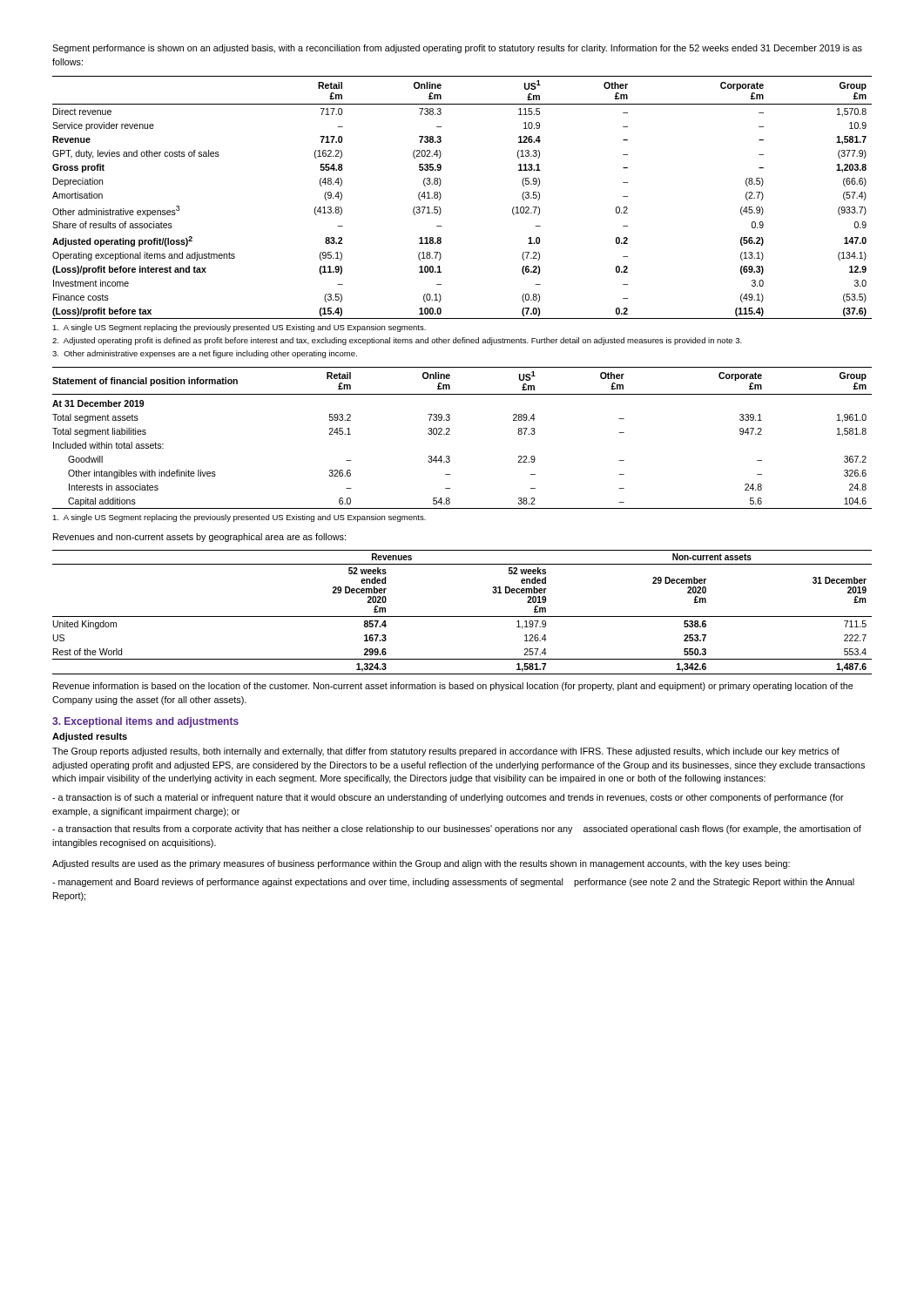Viewport: 924px width, 1307px height.
Task: Select the text block that reads "Revenues and non-current assets by geographical"
Action: [199, 537]
